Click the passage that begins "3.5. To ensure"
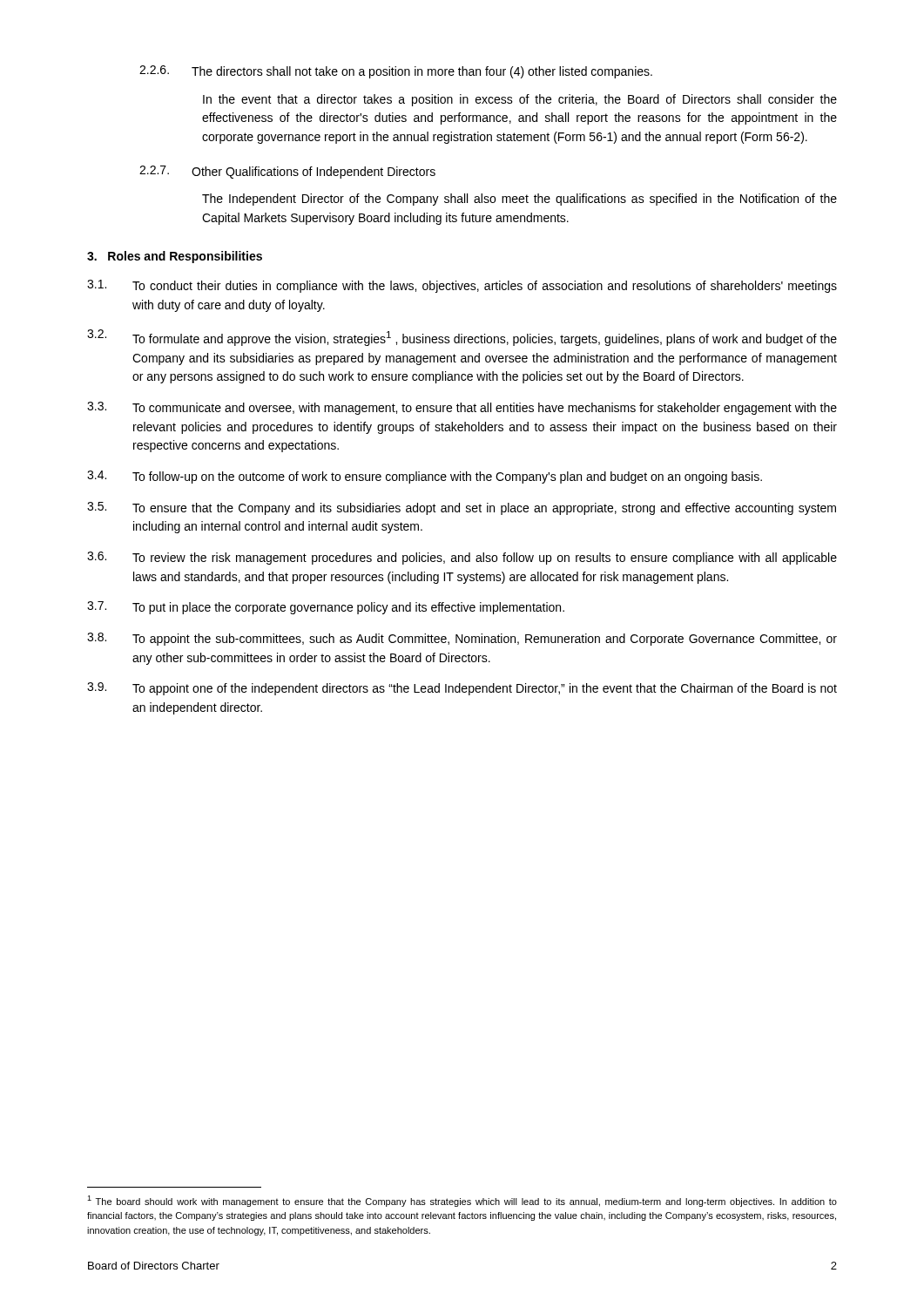The width and height of the screenshot is (924, 1307). coord(462,518)
